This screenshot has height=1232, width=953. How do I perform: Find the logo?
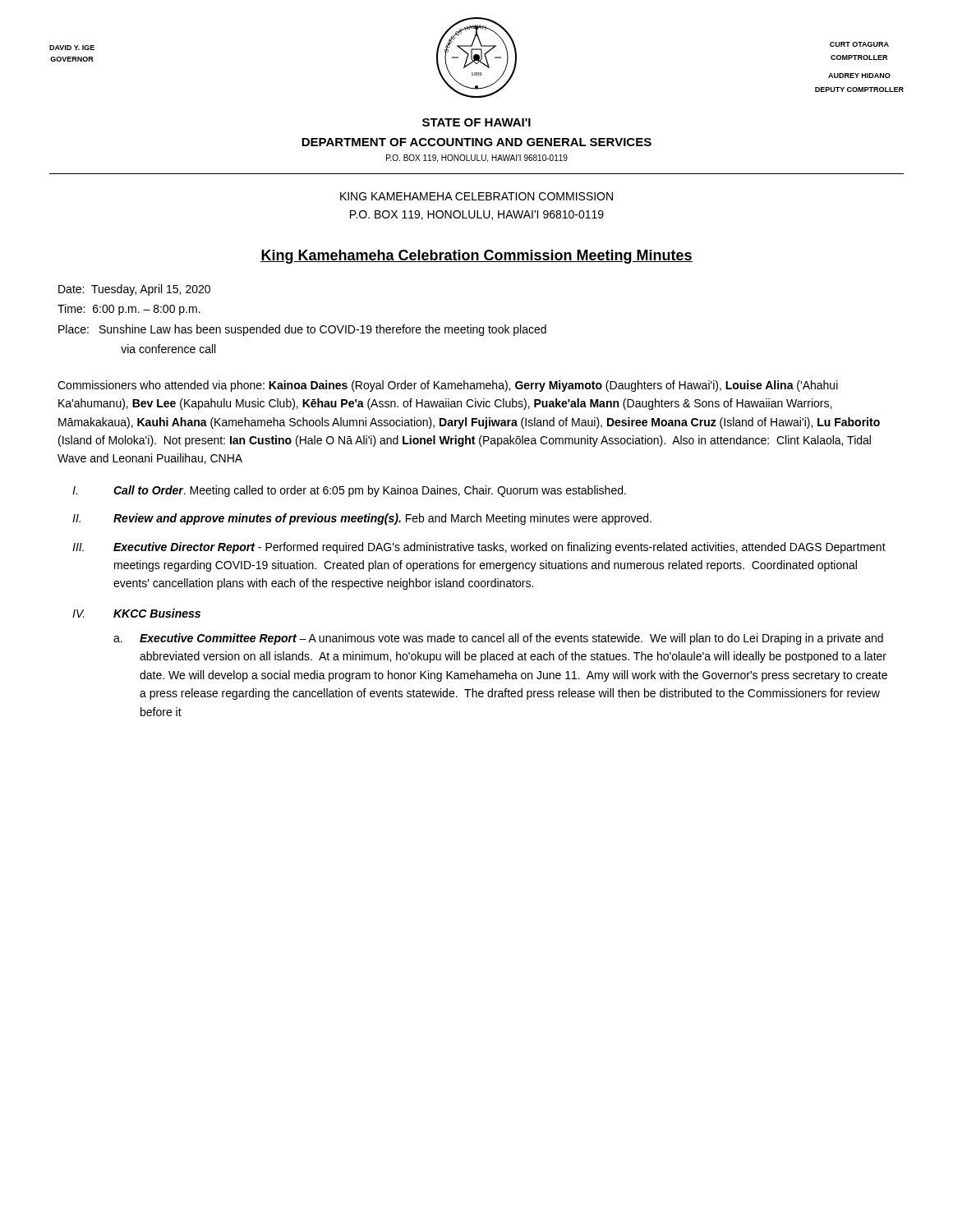coord(476,59)
